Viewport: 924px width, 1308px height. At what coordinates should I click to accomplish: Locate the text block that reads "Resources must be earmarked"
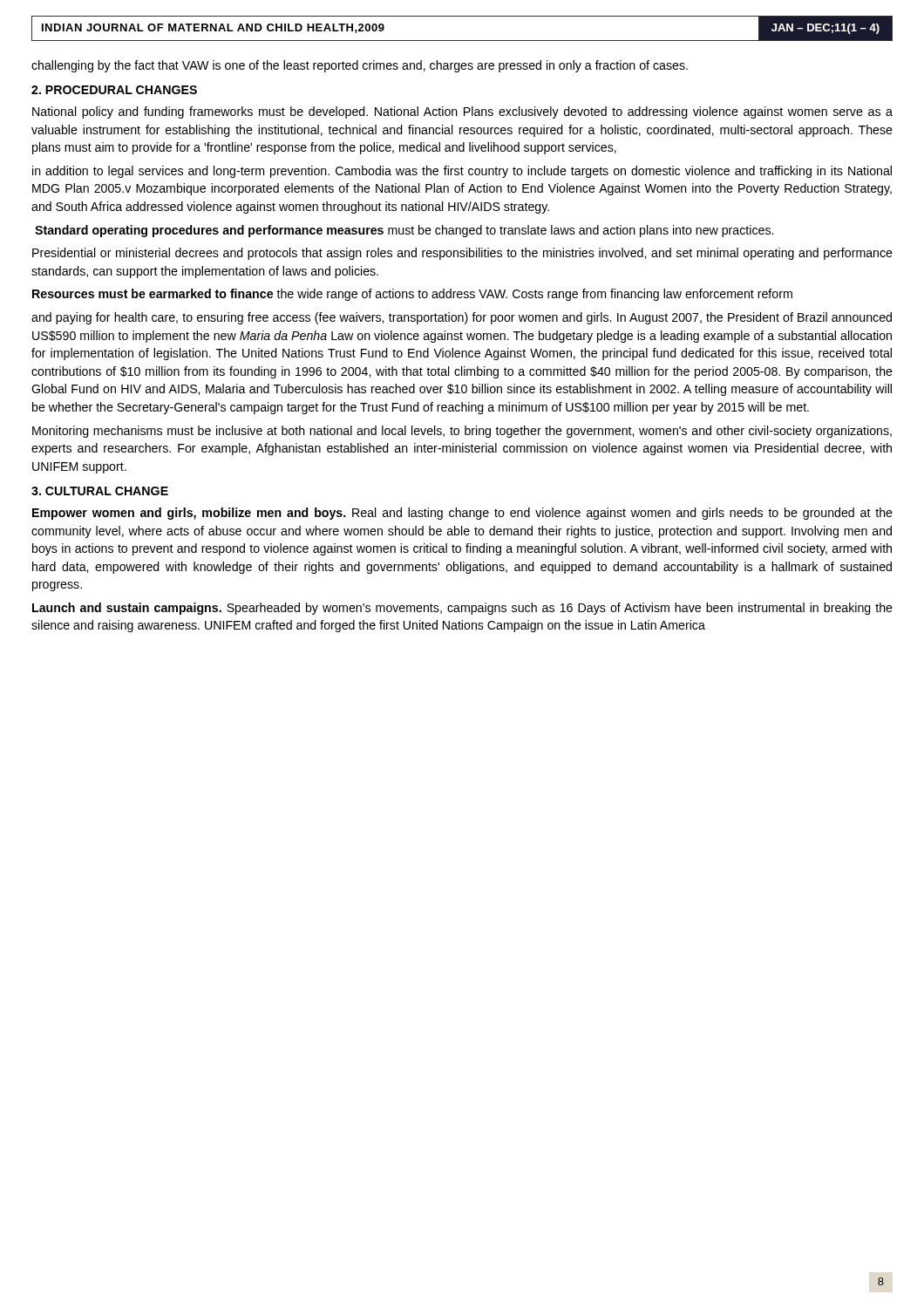tap(462, 294)
